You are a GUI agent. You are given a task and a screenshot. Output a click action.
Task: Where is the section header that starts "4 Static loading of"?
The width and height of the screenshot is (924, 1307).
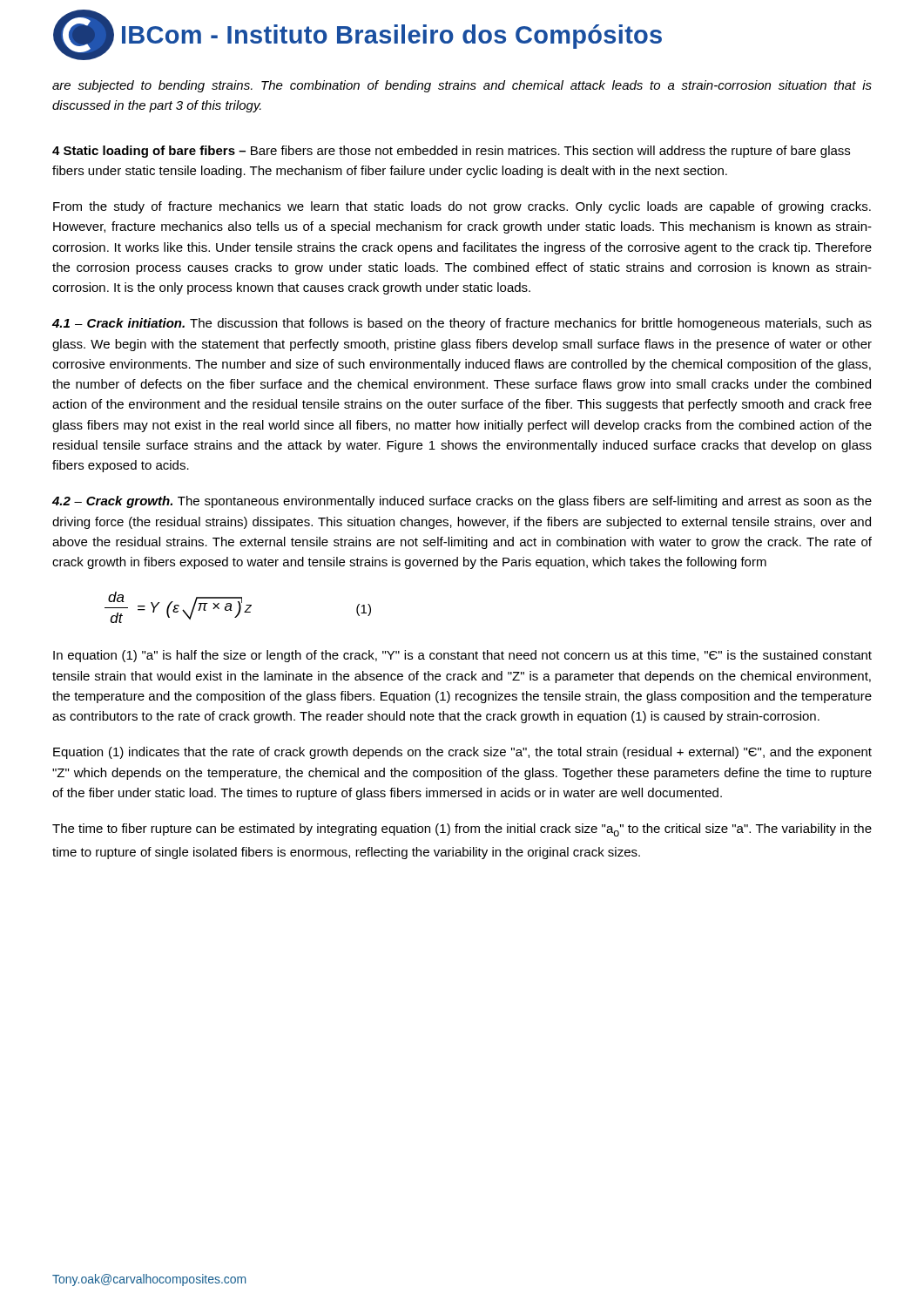(x=151, y=150)
